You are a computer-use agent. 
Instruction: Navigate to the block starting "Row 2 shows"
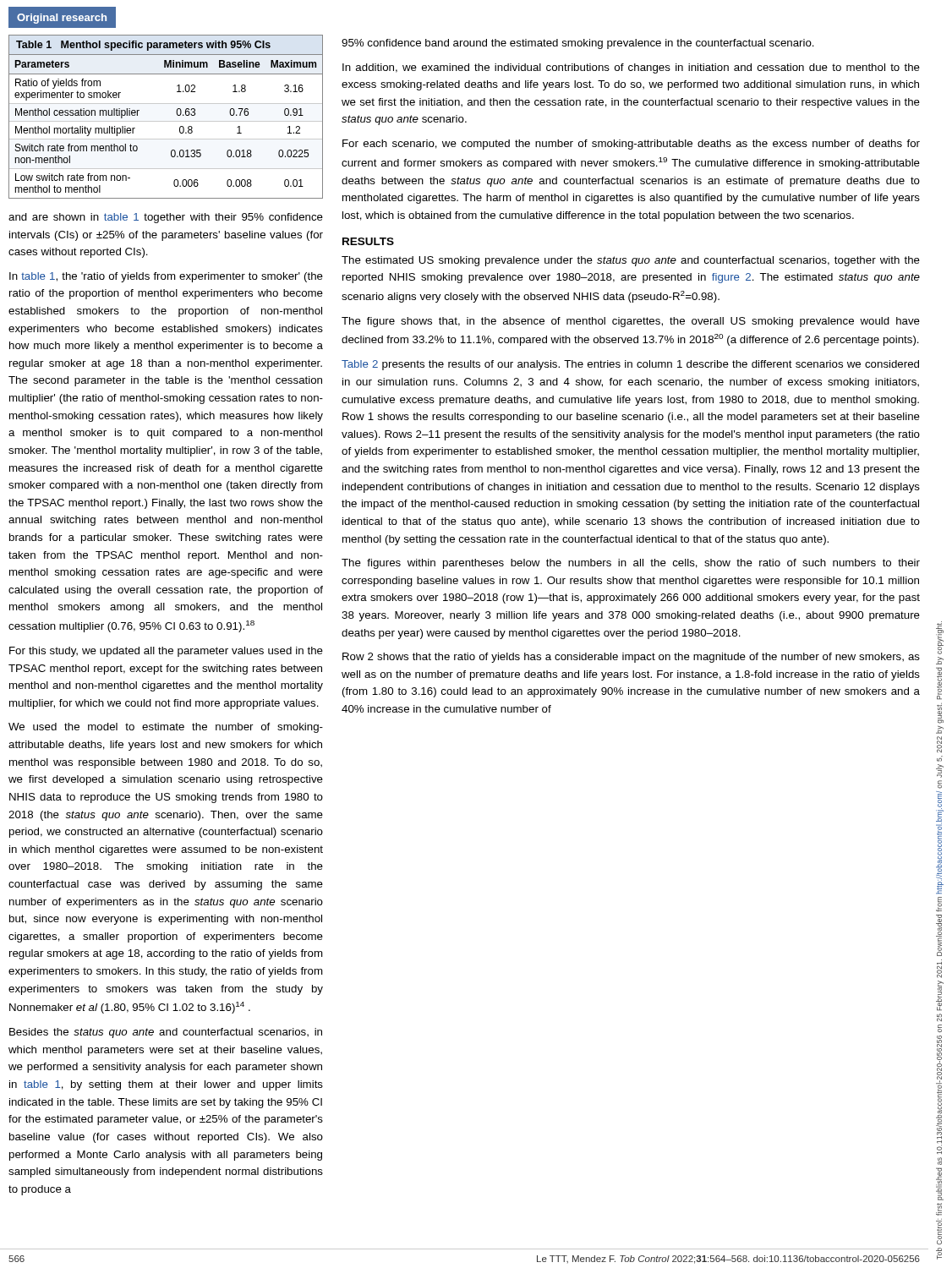pyautogui.click(x=631, y=683)
